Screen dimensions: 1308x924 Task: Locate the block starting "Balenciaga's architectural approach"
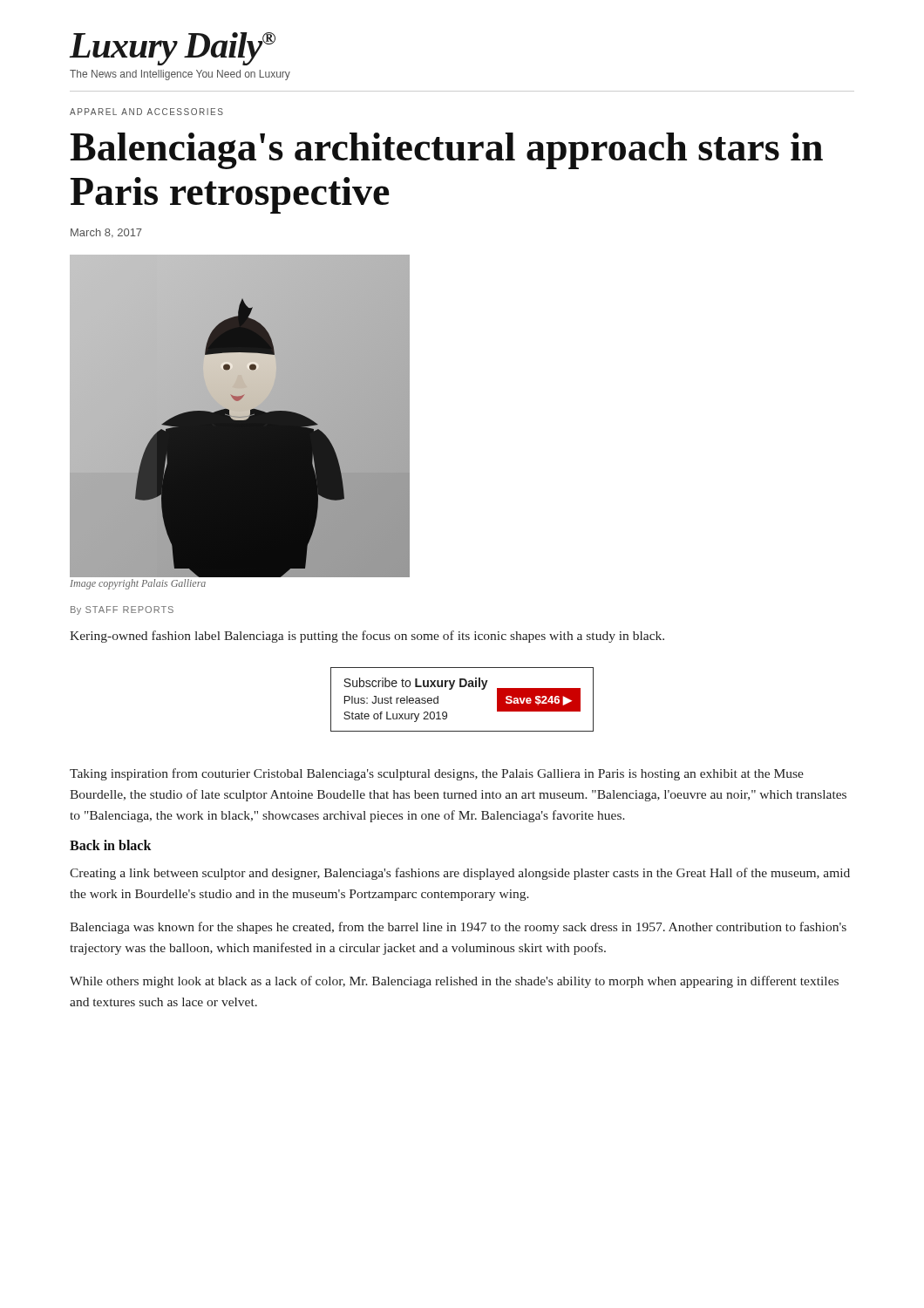coord(462,170)
